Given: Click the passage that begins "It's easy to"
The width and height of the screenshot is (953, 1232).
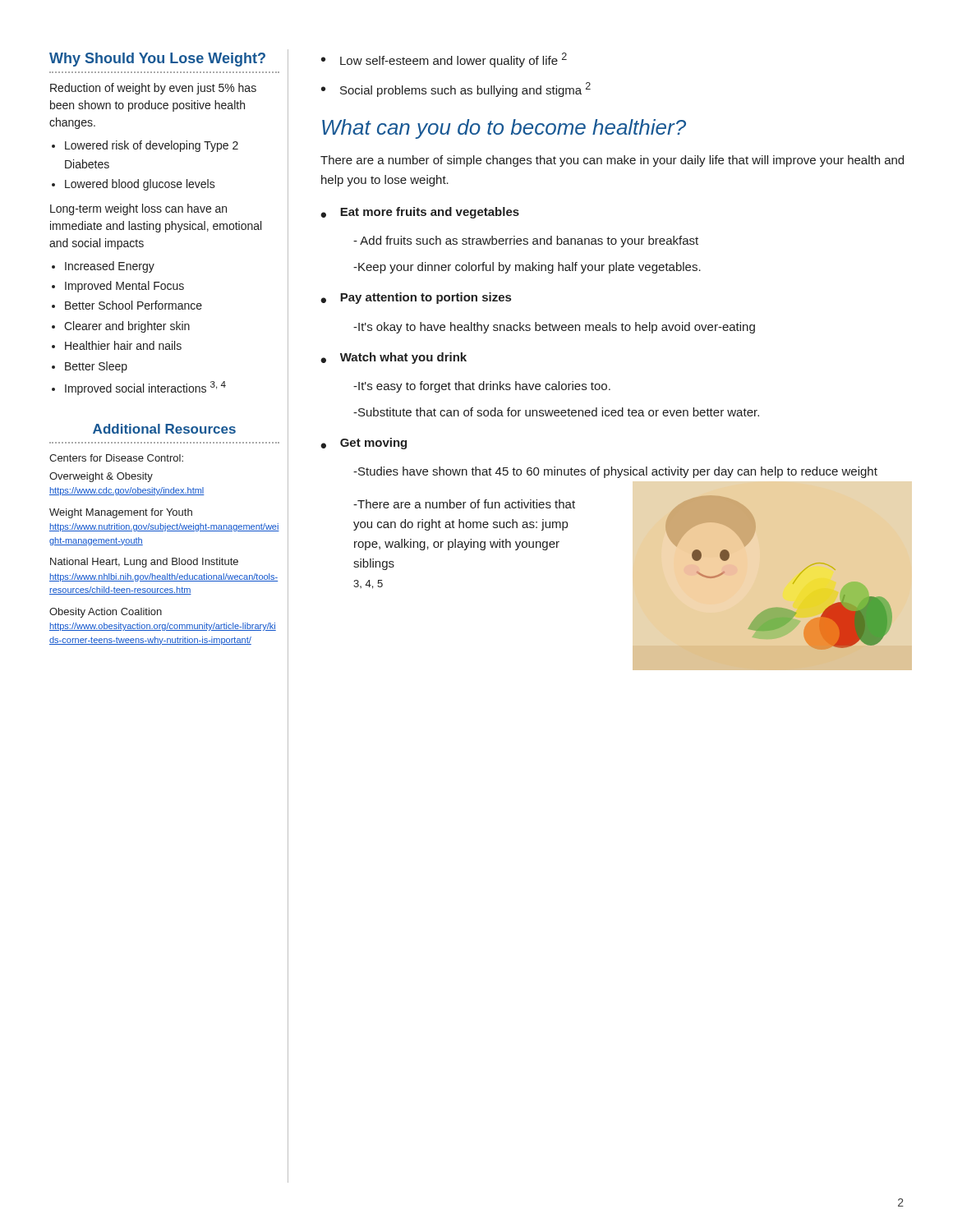Looking at the screenshot, I should [482, 387].
